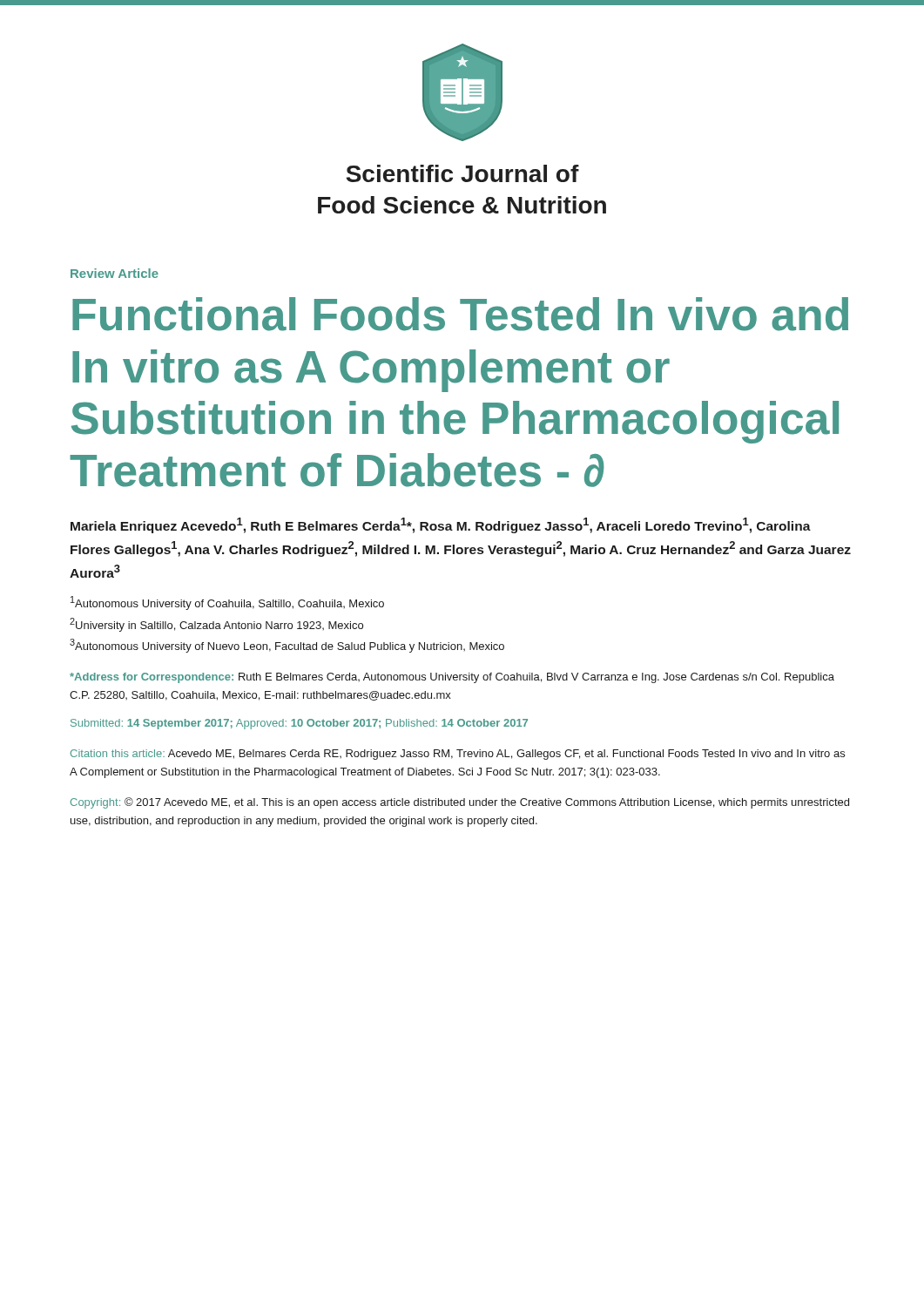Click on the section header containing "Review Article"
The height and width of the screenshot is (1307, 924).
point(114,273)
